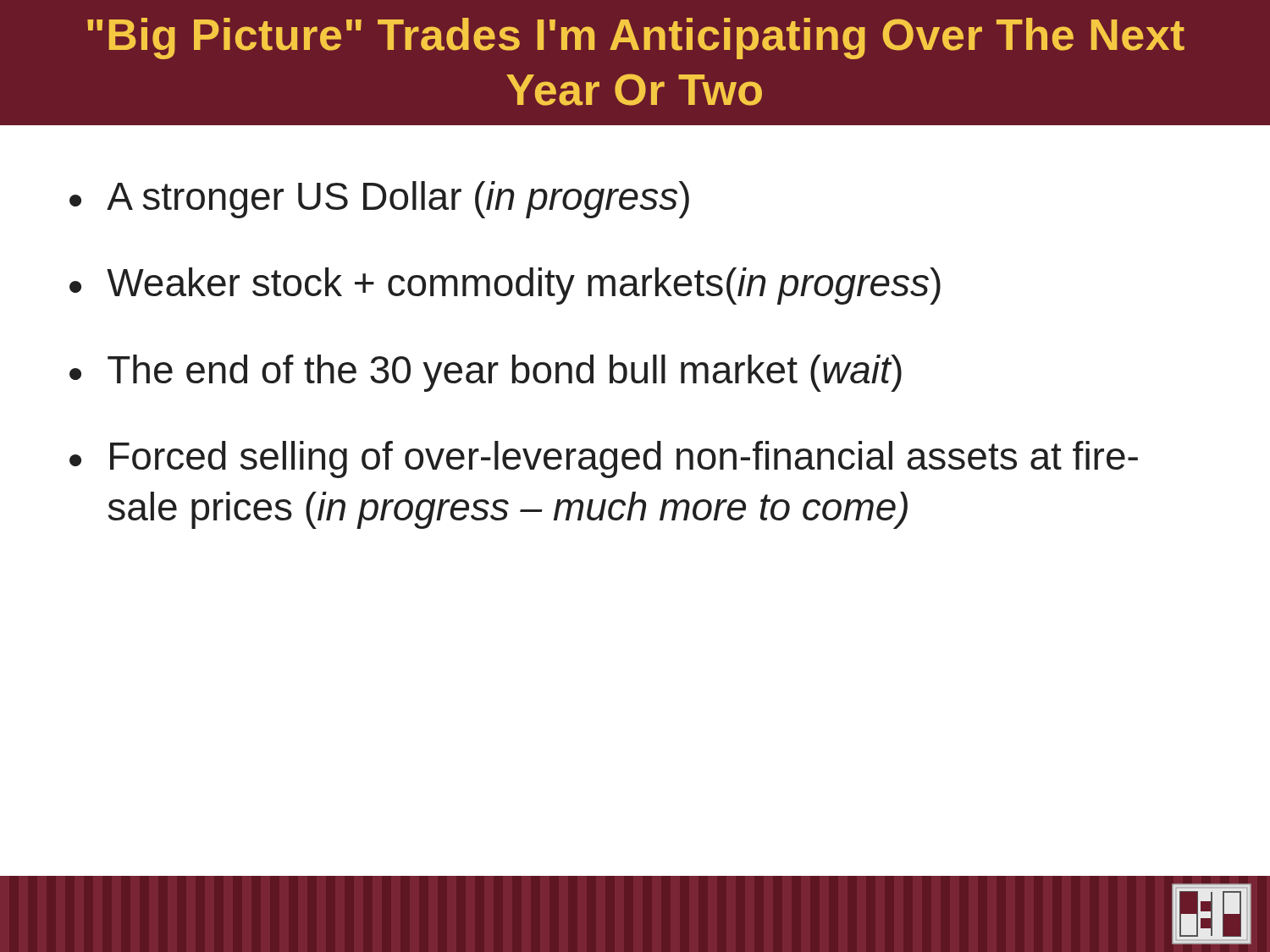
Task: Locate the text starting "• A stronger US Dollar"
Action: coord(635,199)
